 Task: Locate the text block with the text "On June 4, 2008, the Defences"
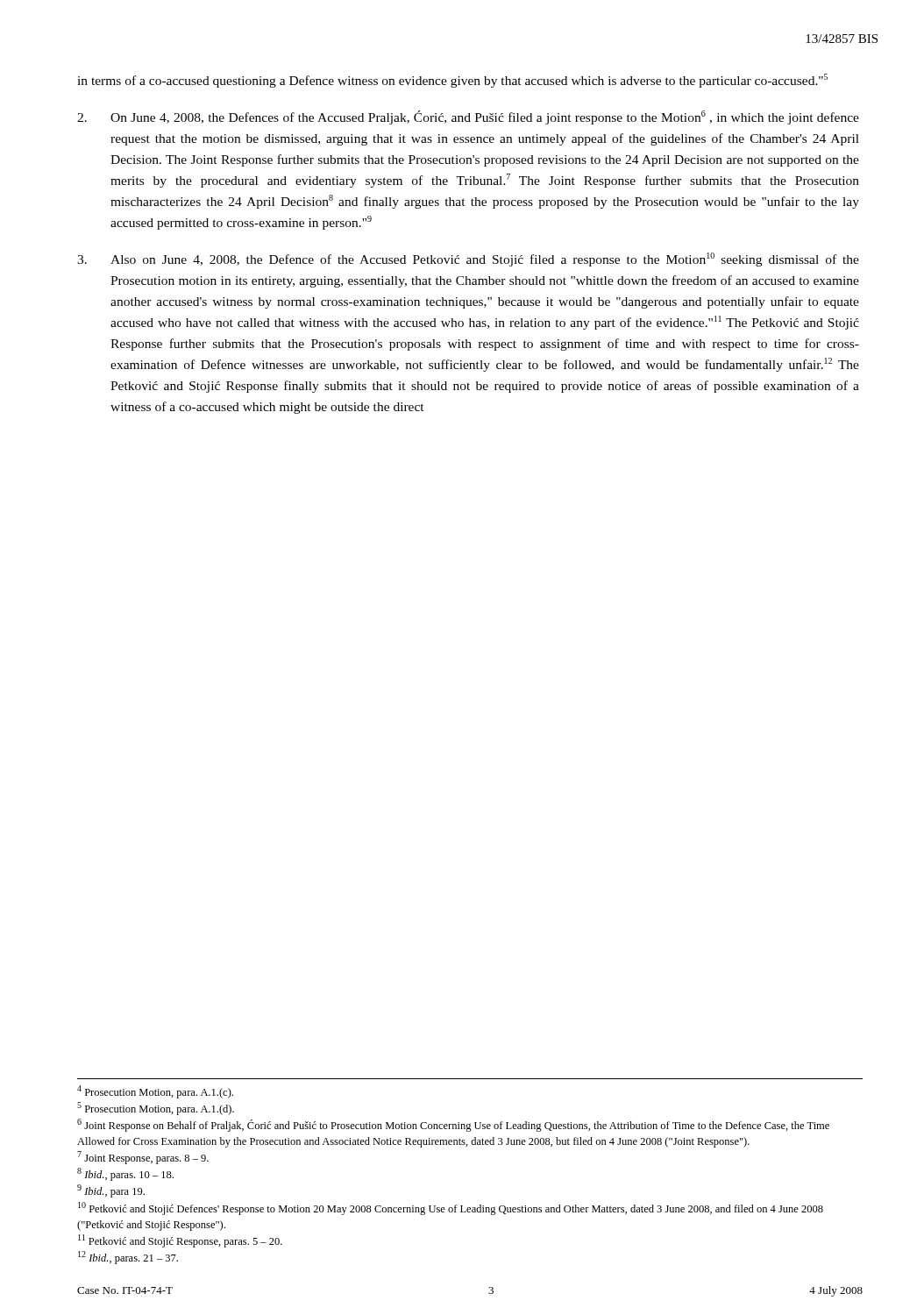pos(468,170)
